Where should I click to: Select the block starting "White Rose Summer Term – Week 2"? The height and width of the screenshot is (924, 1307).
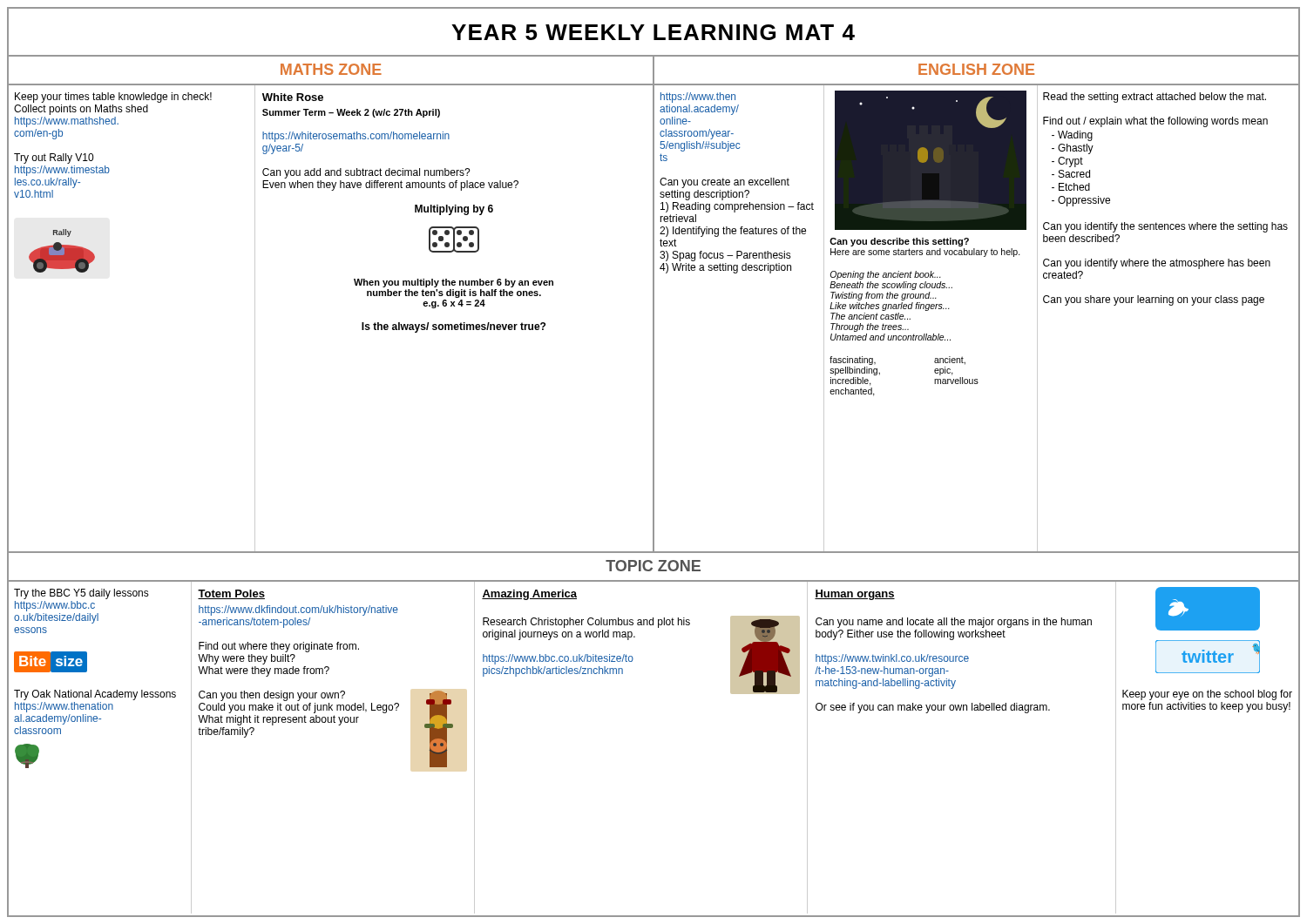[x=454, y=212]
